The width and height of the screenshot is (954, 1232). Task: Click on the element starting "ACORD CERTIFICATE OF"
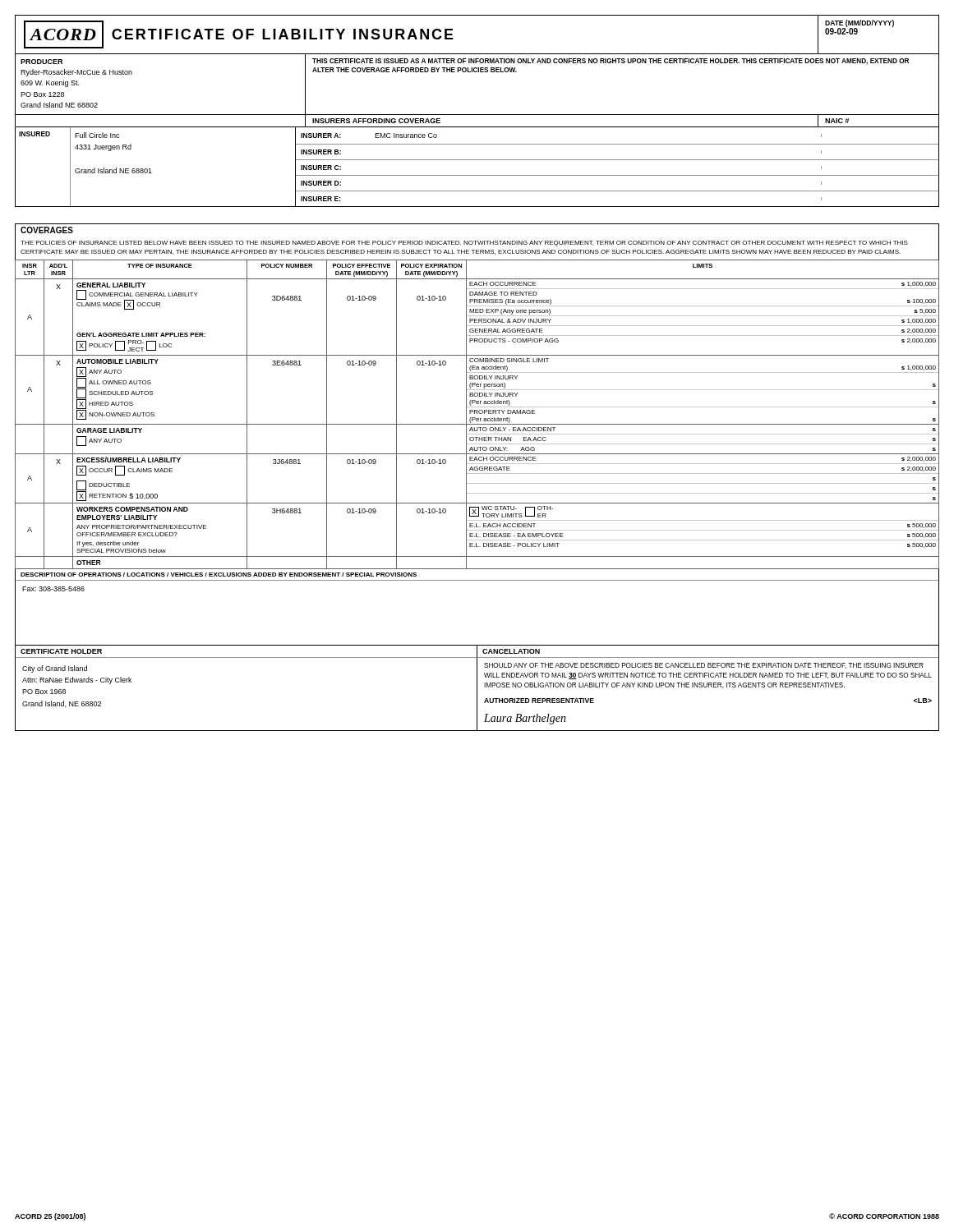click(240, 34)
